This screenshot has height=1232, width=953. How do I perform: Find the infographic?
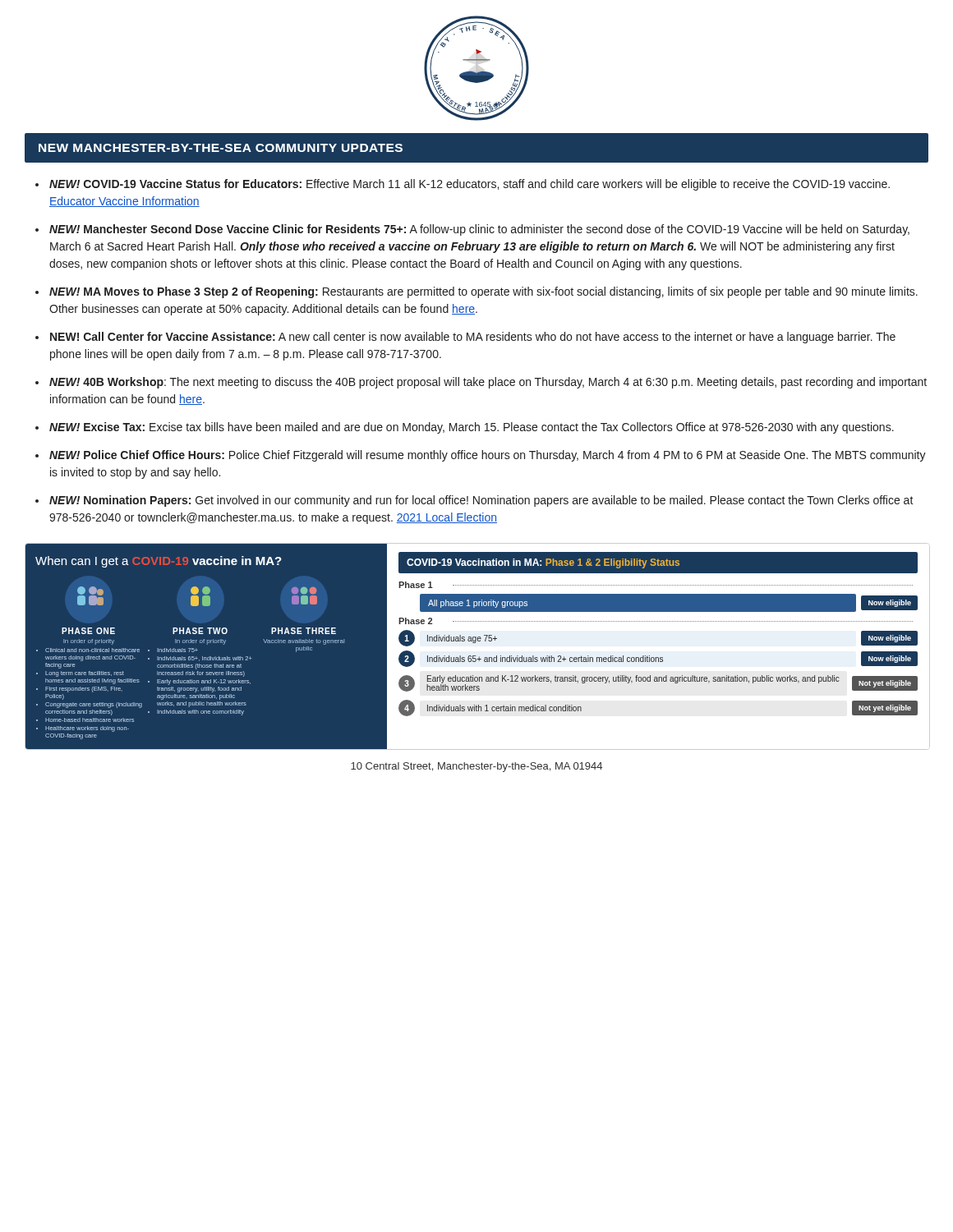477,646
